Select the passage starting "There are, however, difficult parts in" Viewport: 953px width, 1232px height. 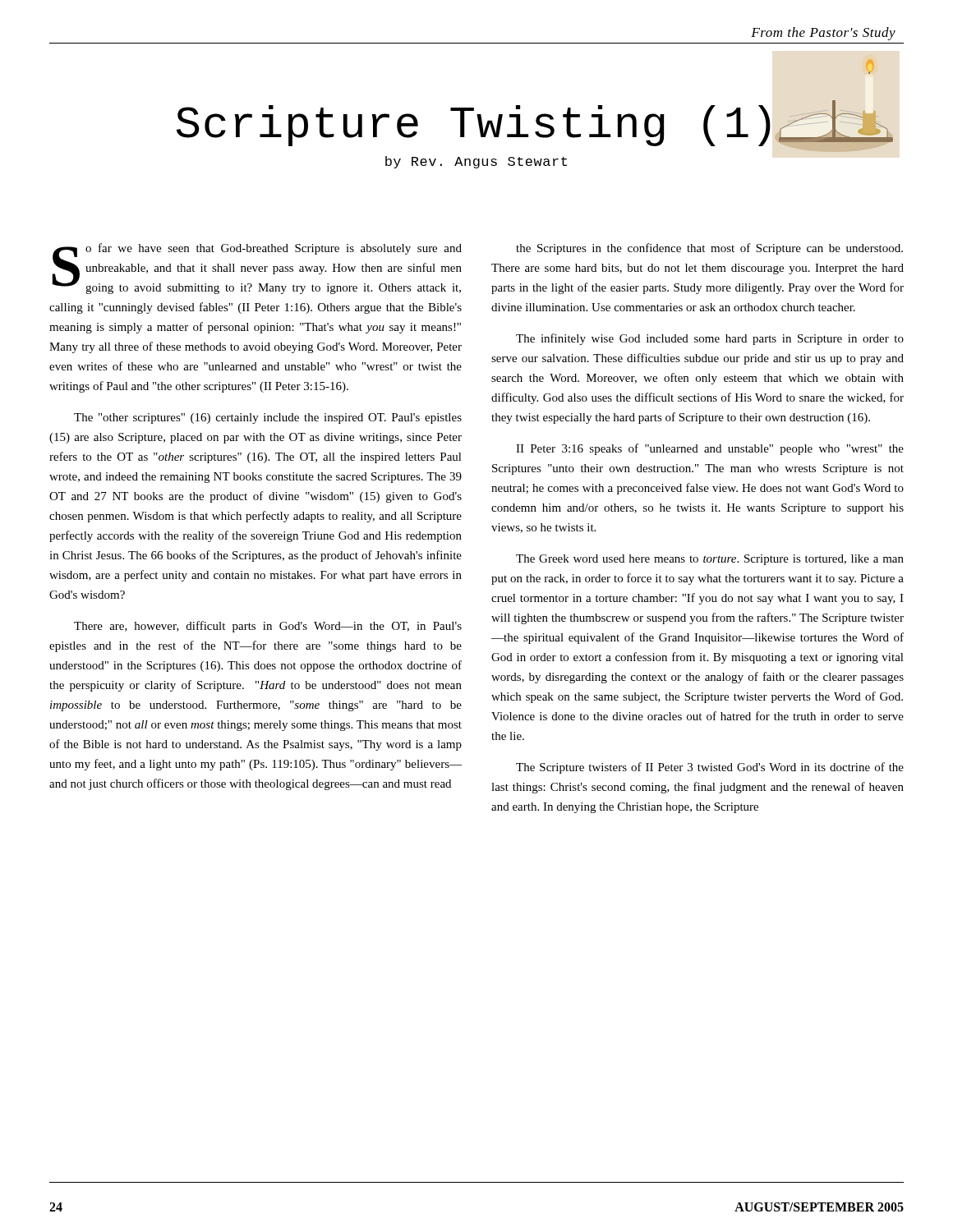255,705
